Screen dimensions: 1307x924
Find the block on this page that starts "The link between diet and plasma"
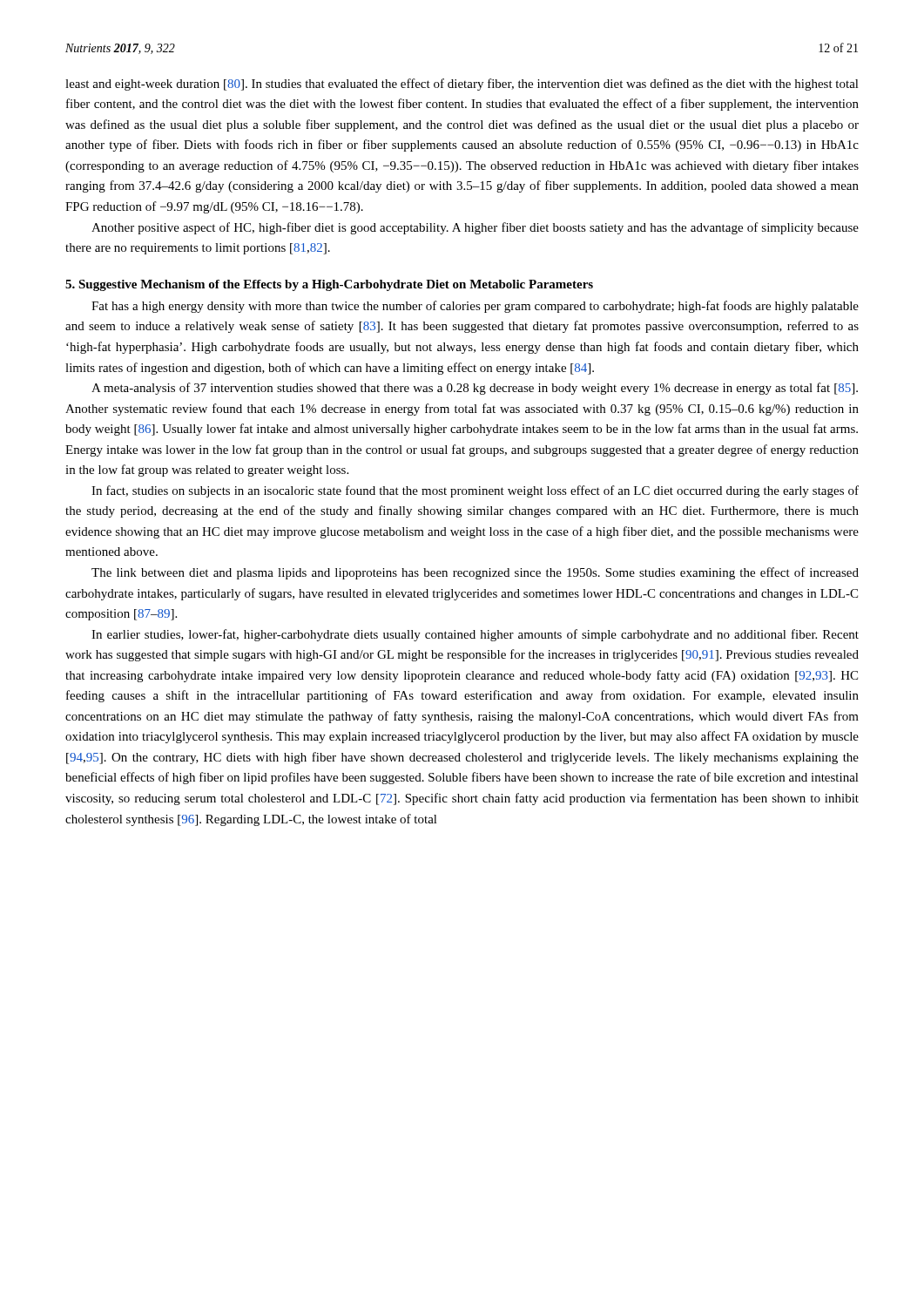tap(462, 593)
